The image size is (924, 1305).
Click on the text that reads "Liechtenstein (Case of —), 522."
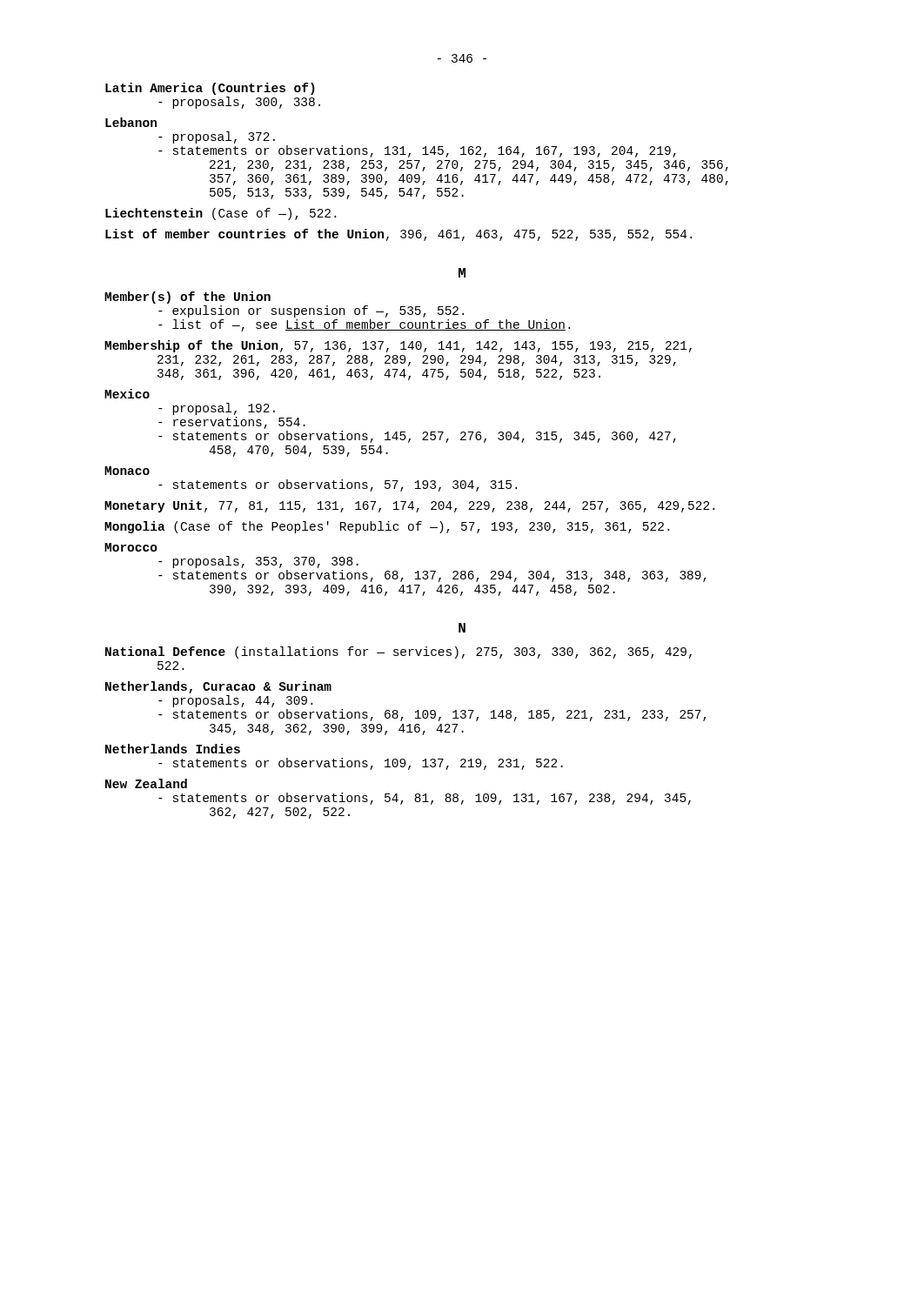coord(222,214)
